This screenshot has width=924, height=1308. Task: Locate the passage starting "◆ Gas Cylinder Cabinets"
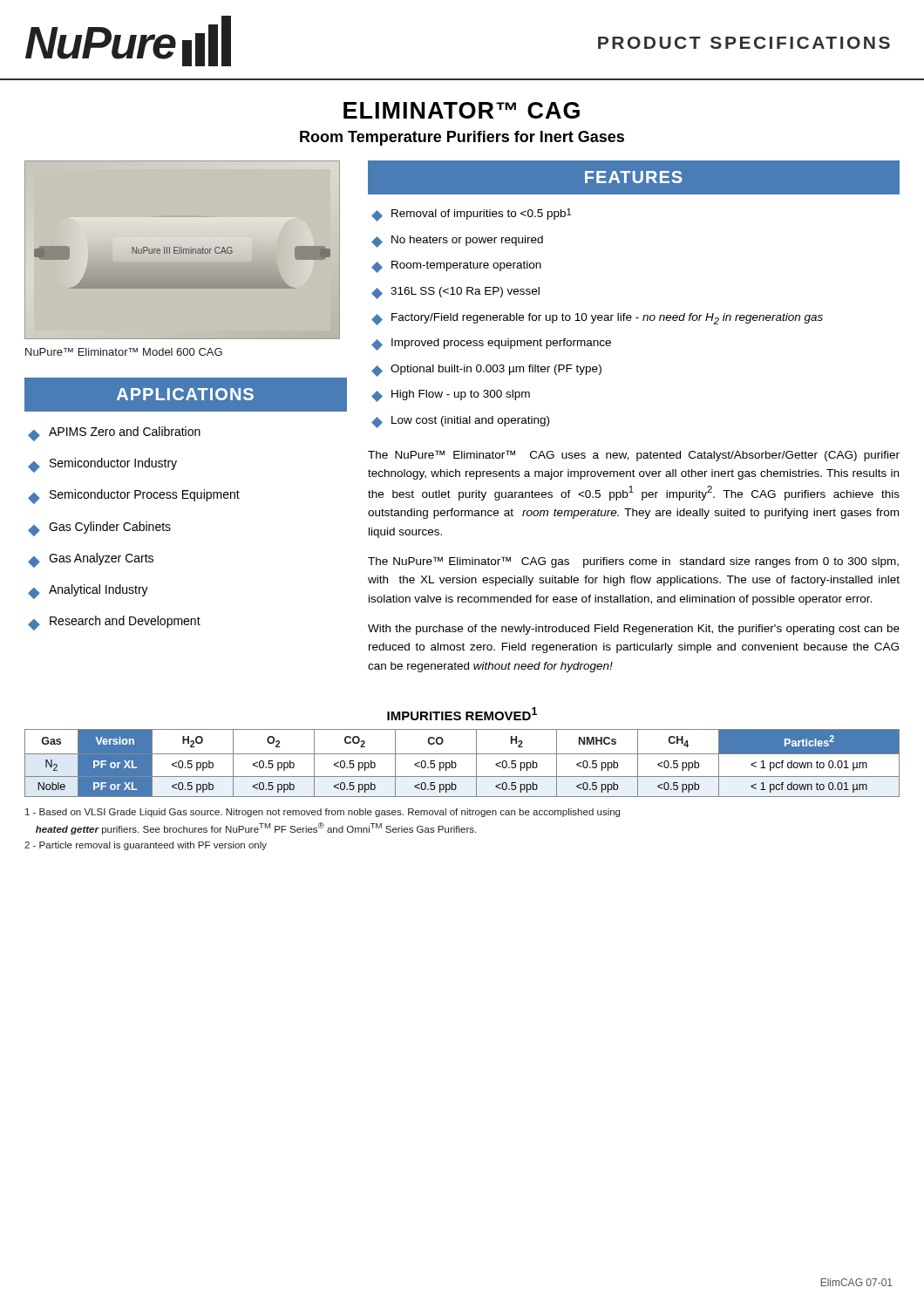click(99, 529)
